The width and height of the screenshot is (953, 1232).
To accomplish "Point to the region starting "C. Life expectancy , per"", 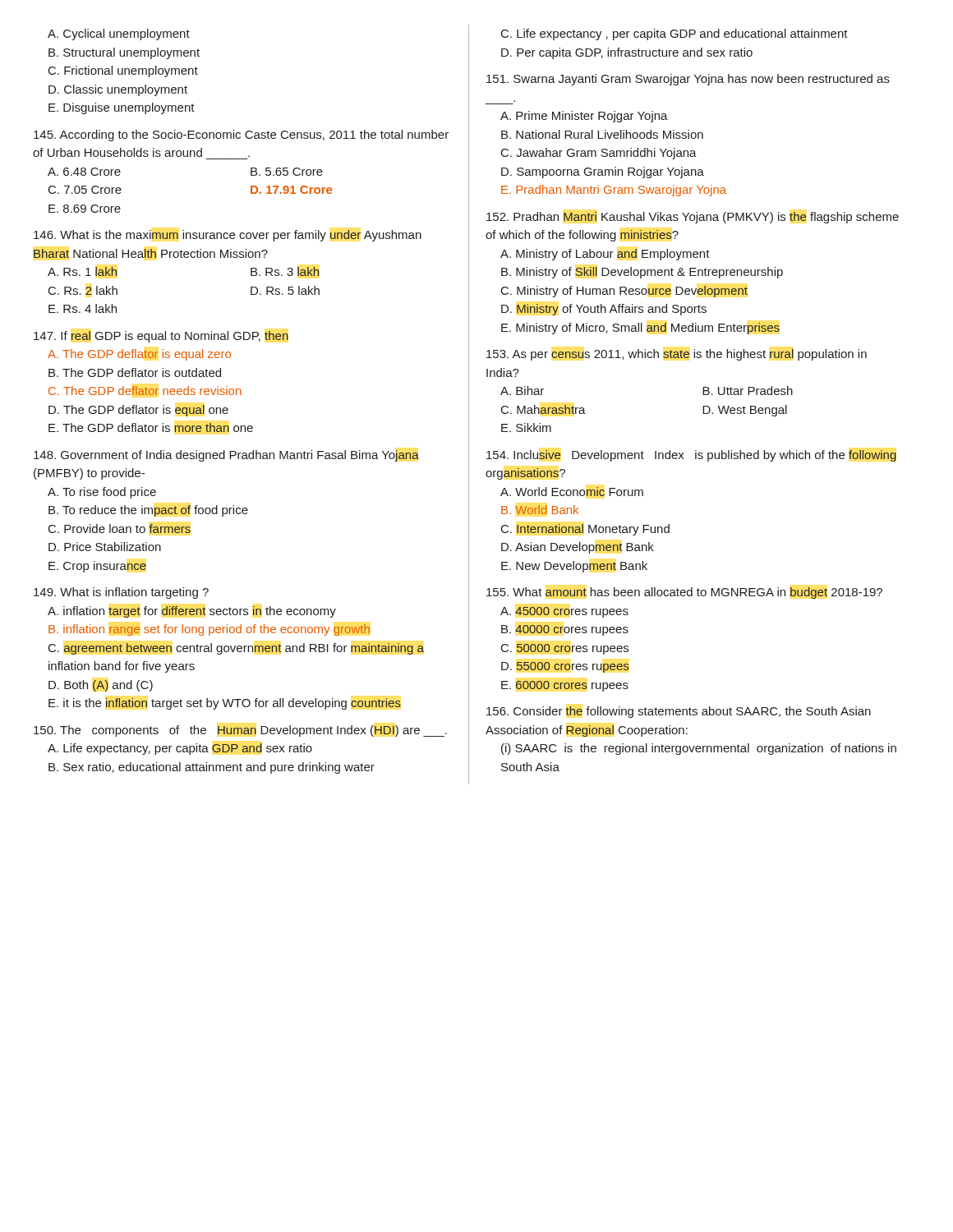I will pos(702,43).
